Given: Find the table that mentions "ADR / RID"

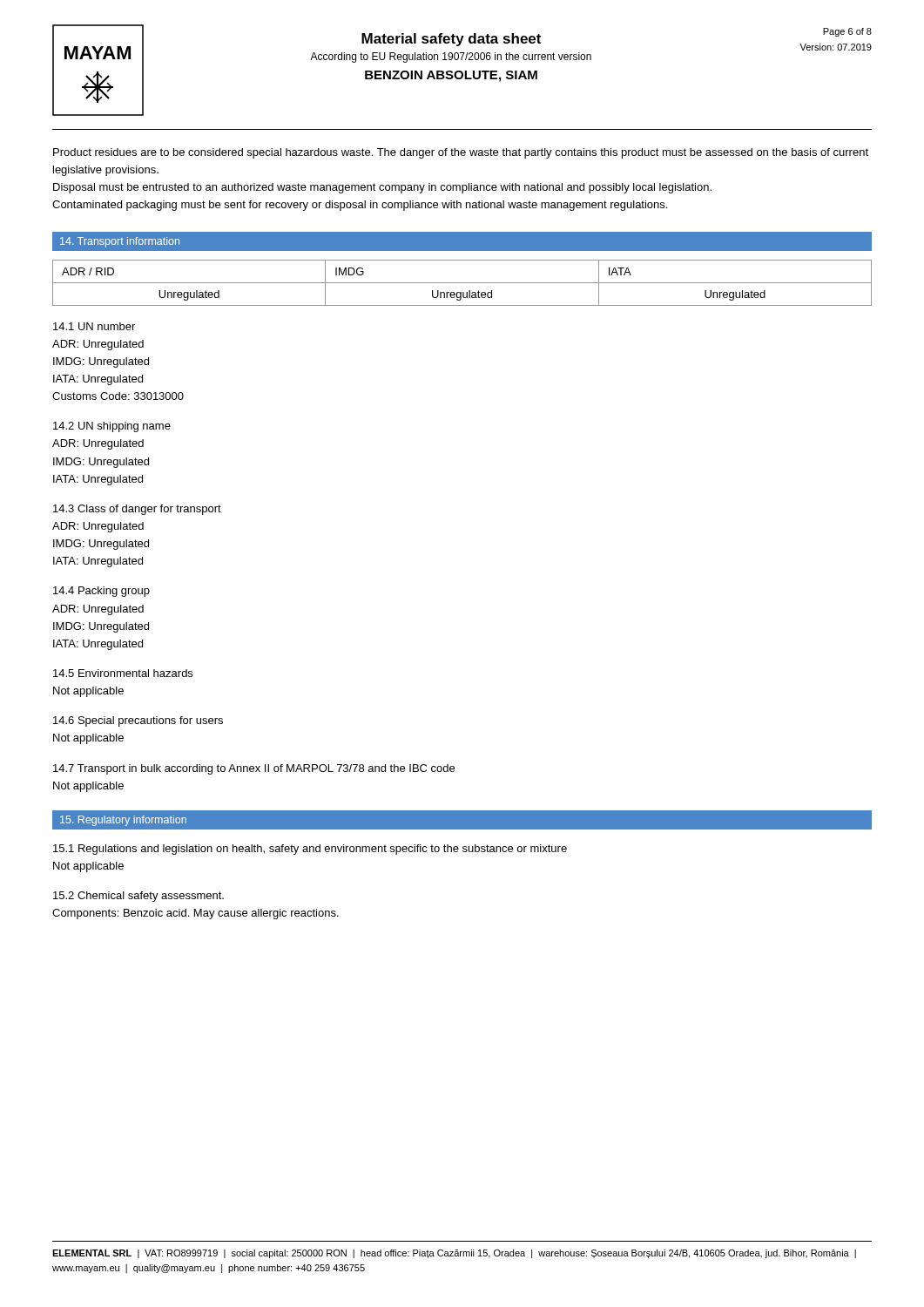Looking at the screenshot, I should tap(462, 282).
